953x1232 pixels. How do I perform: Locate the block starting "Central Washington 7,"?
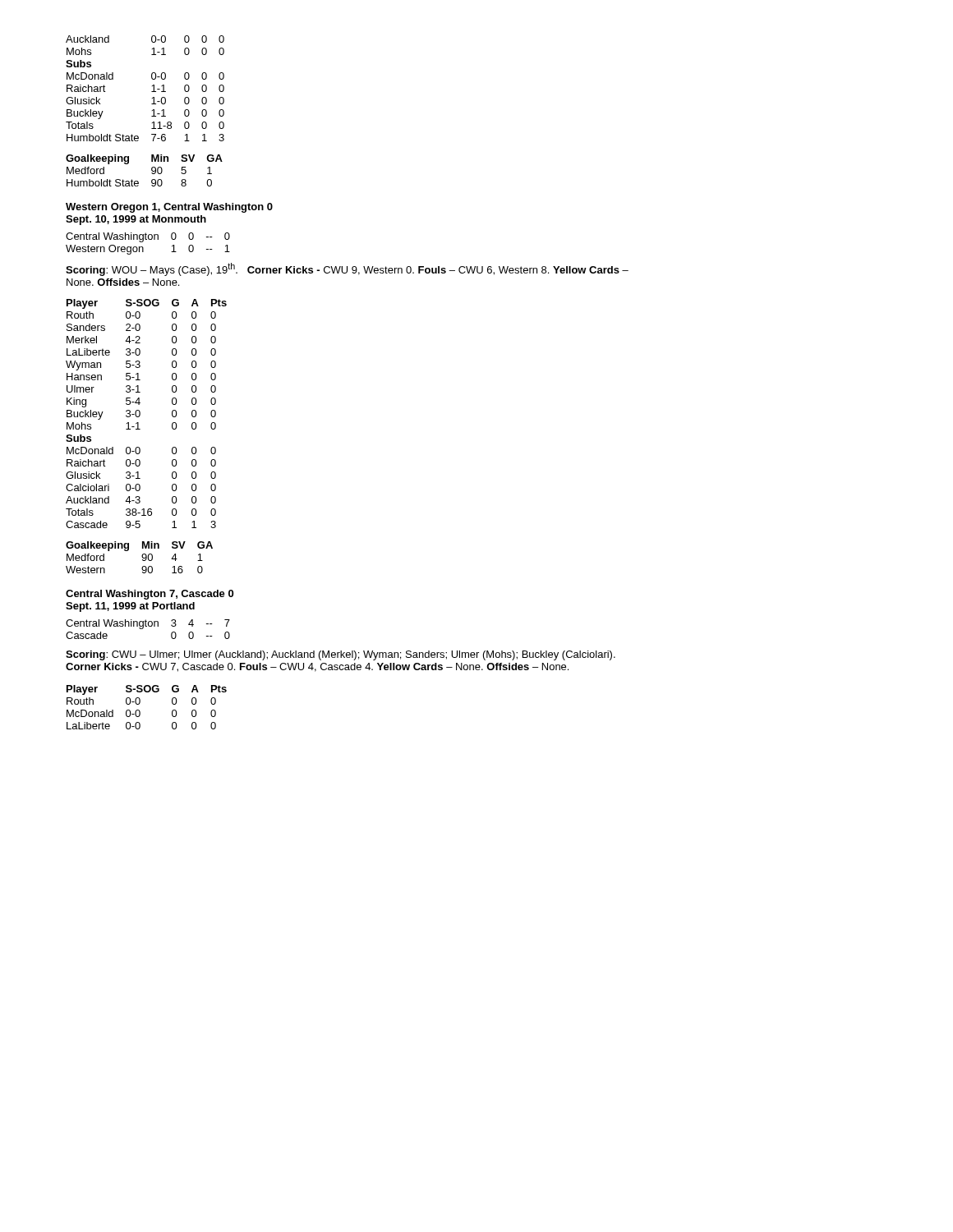(x=150, y=594)
